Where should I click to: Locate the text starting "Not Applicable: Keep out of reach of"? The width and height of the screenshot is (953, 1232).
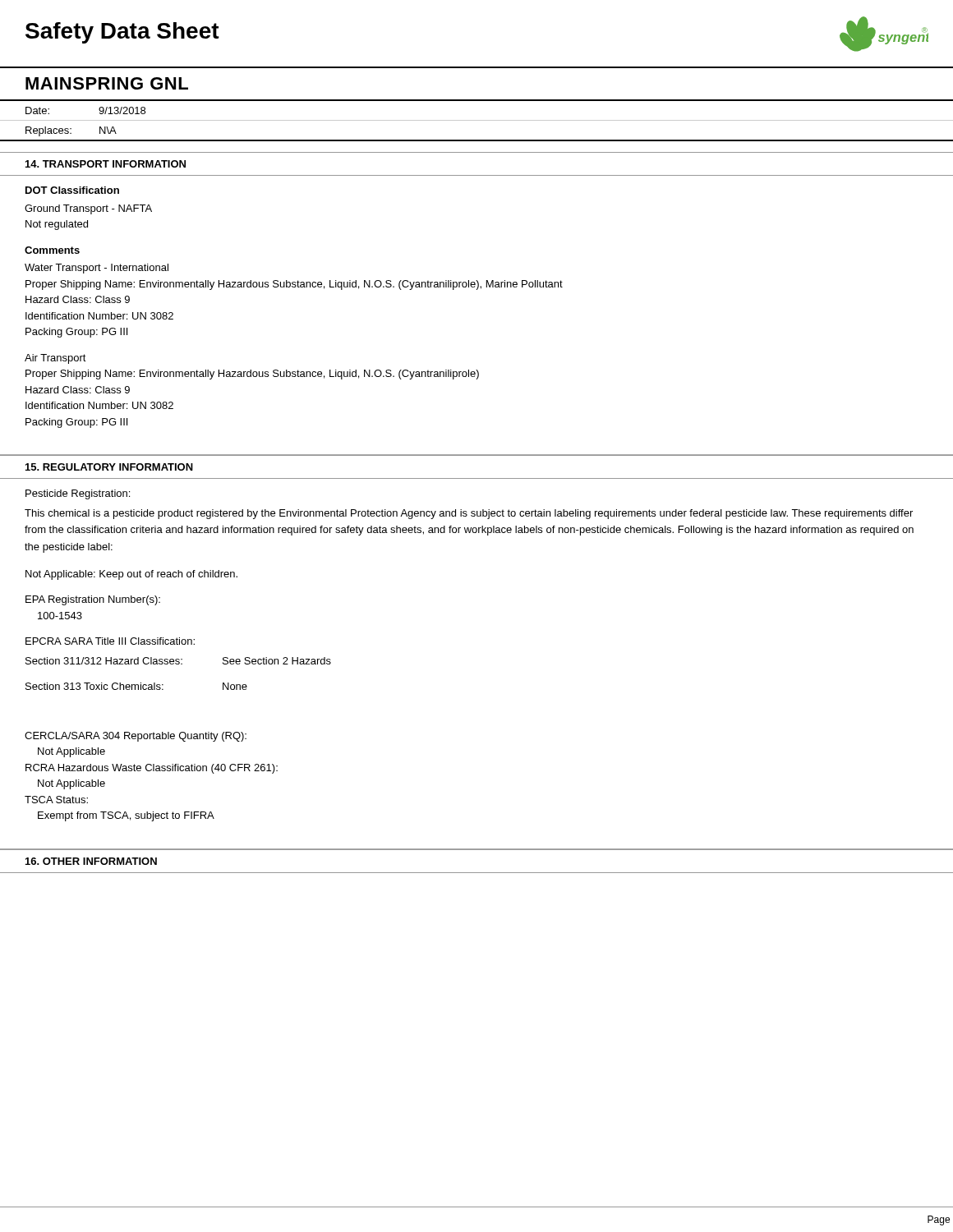click(x=132, y=574)
